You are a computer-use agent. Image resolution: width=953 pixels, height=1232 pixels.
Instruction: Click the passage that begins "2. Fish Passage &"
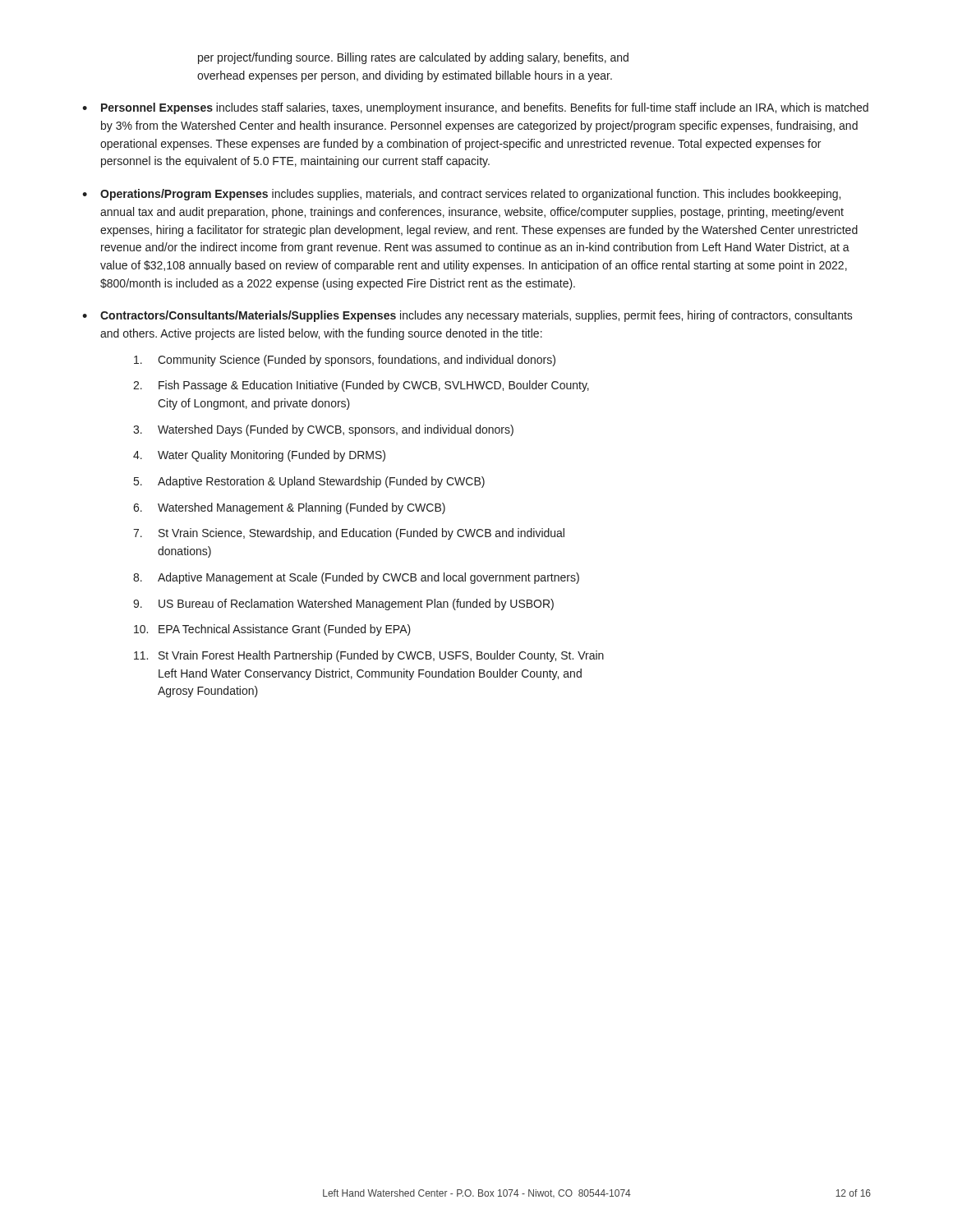tap(502, 395)
